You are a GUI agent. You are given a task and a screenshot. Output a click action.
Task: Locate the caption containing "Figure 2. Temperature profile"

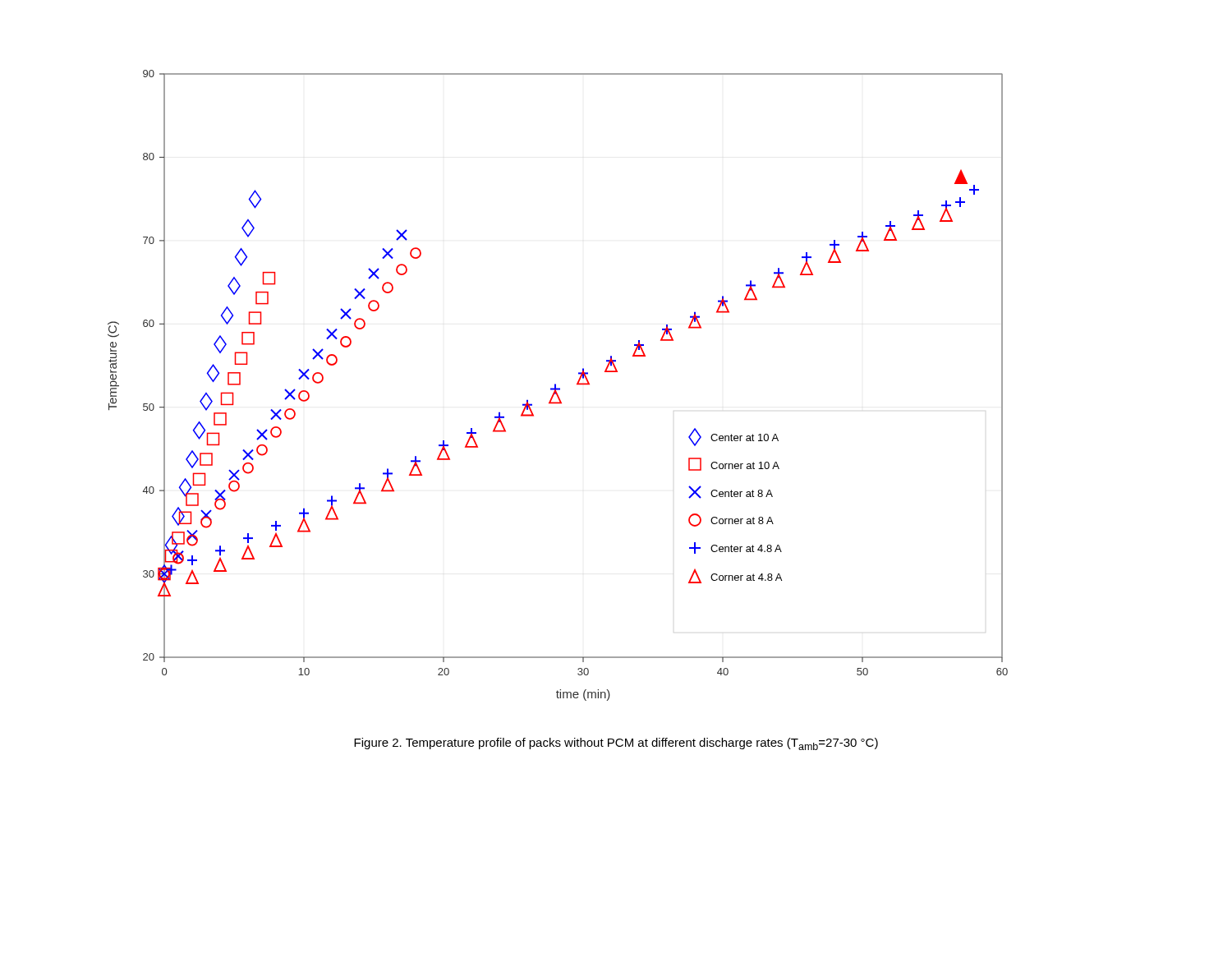pos(616,744)
